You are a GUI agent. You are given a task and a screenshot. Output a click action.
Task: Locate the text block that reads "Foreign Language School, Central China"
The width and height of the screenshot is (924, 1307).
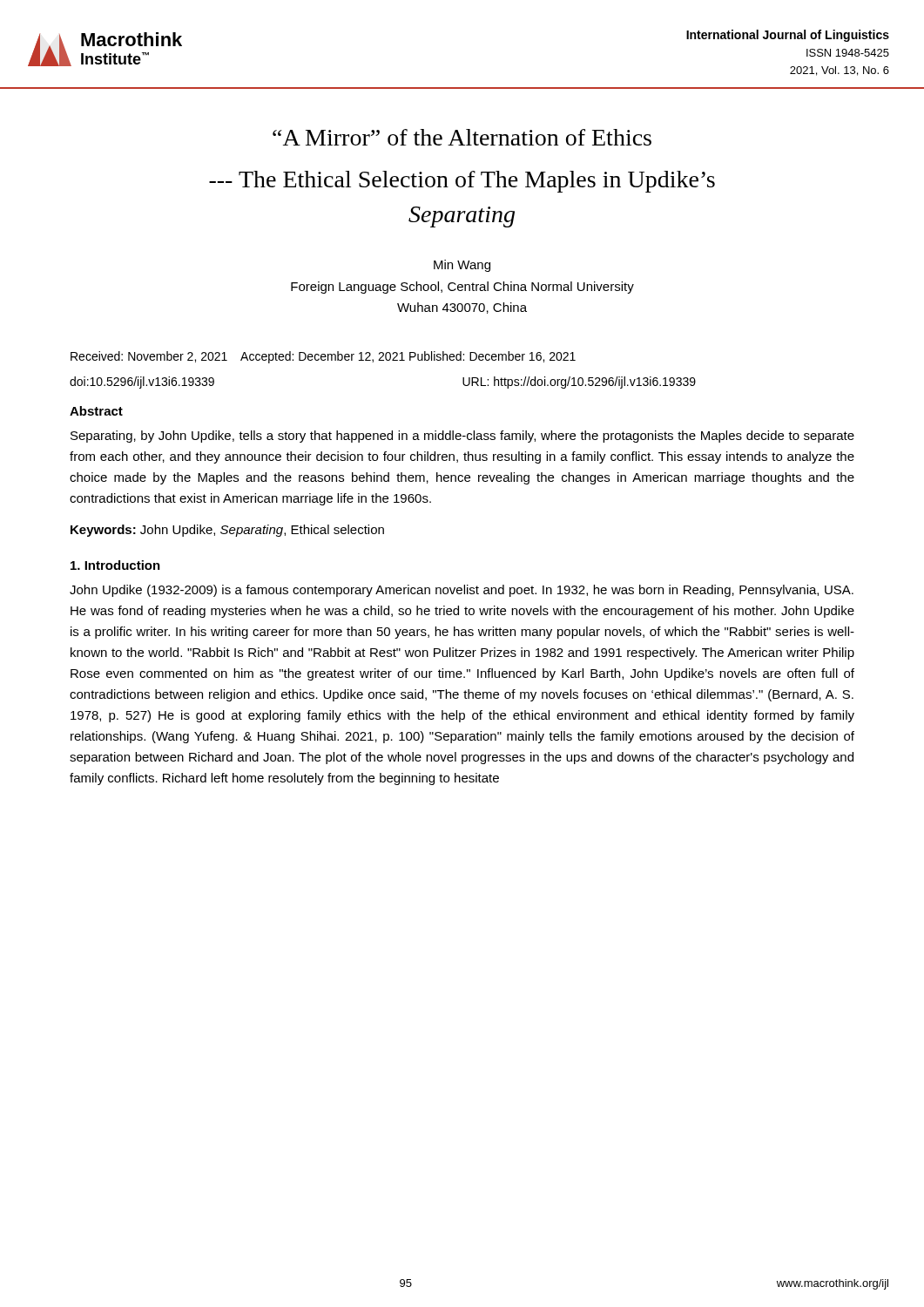pyautogui.click(x=462, y=296)
